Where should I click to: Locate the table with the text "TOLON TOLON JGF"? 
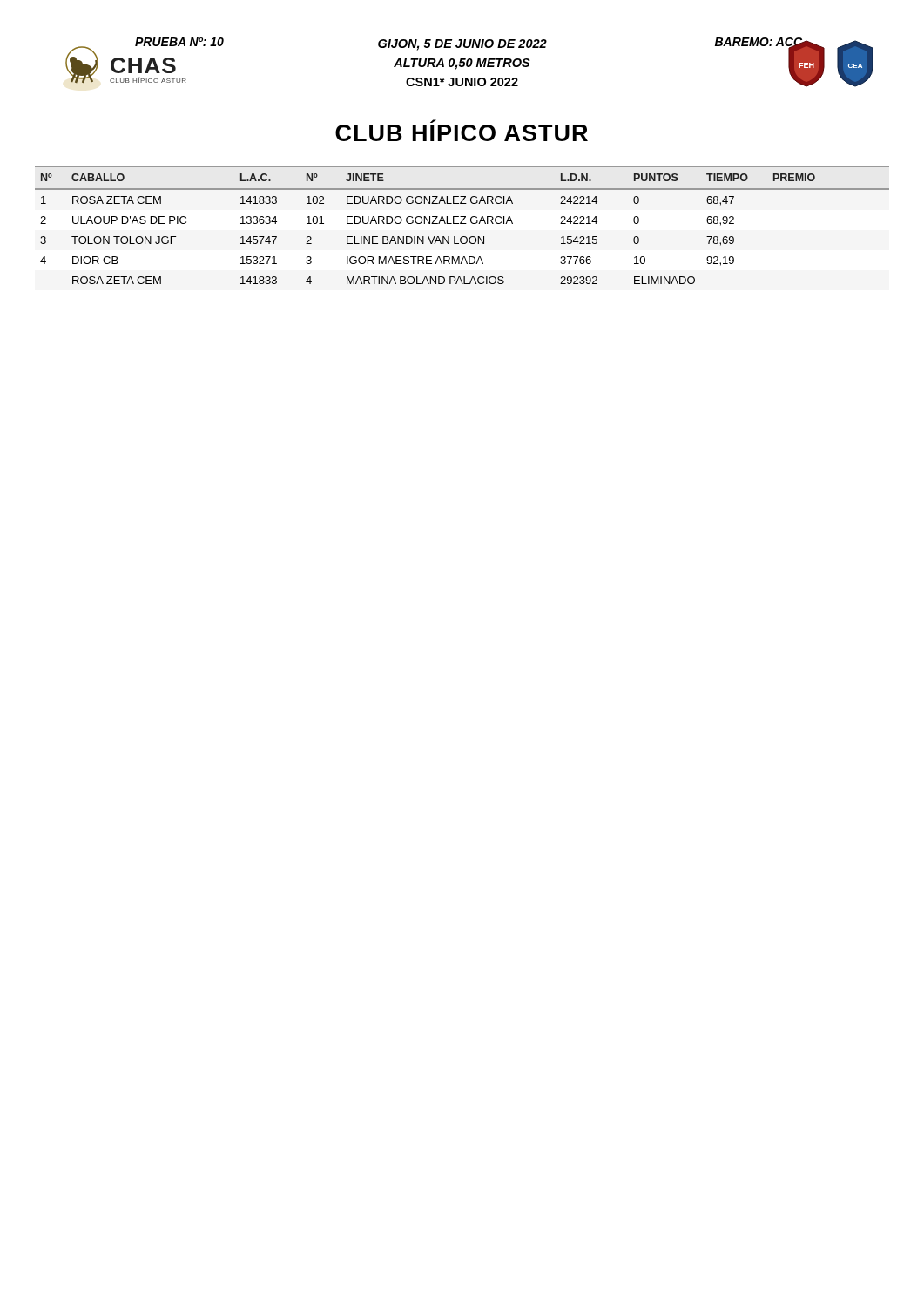(x=462, y=228)
